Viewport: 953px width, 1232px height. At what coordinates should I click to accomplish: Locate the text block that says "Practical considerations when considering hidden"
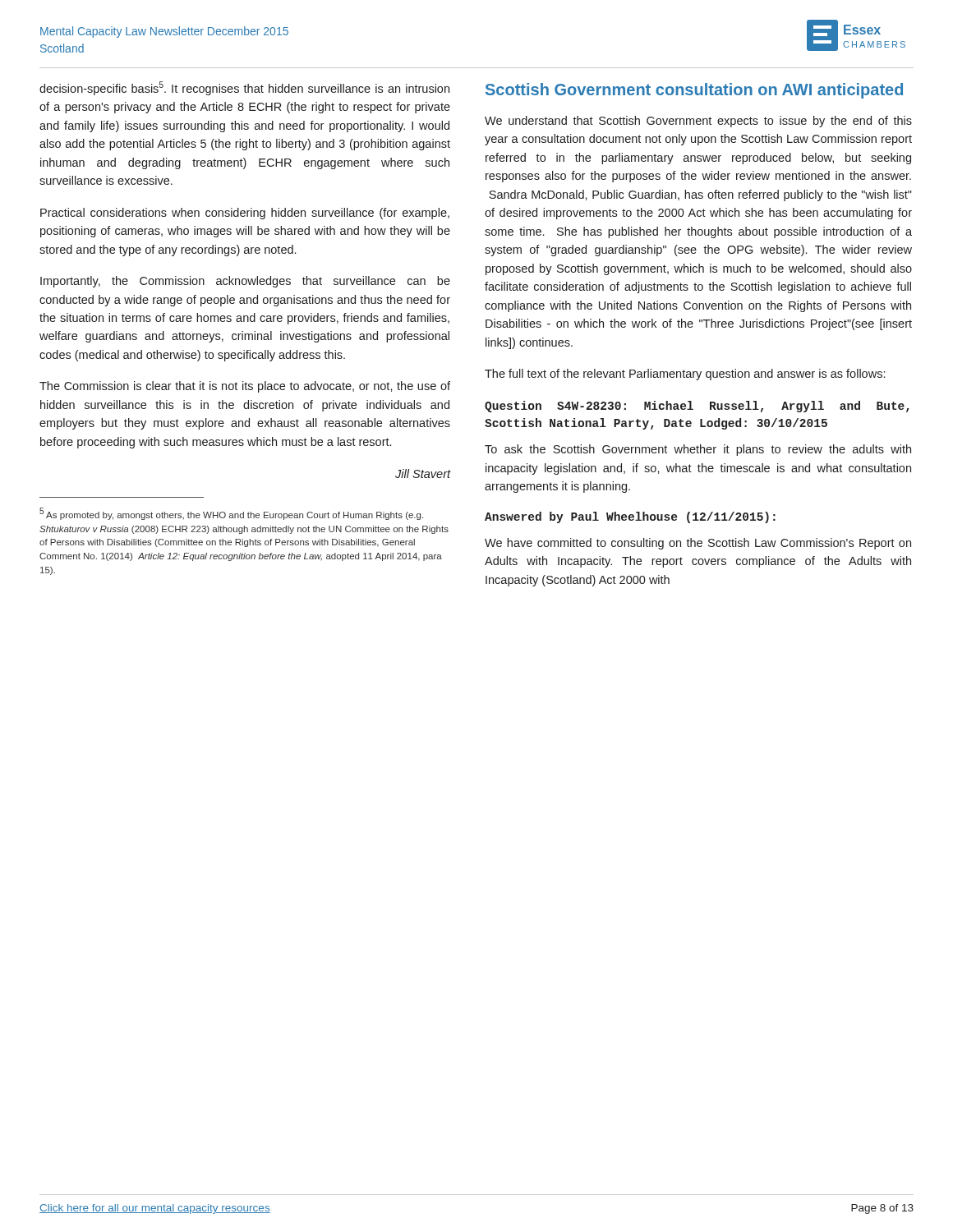(245, 231)
